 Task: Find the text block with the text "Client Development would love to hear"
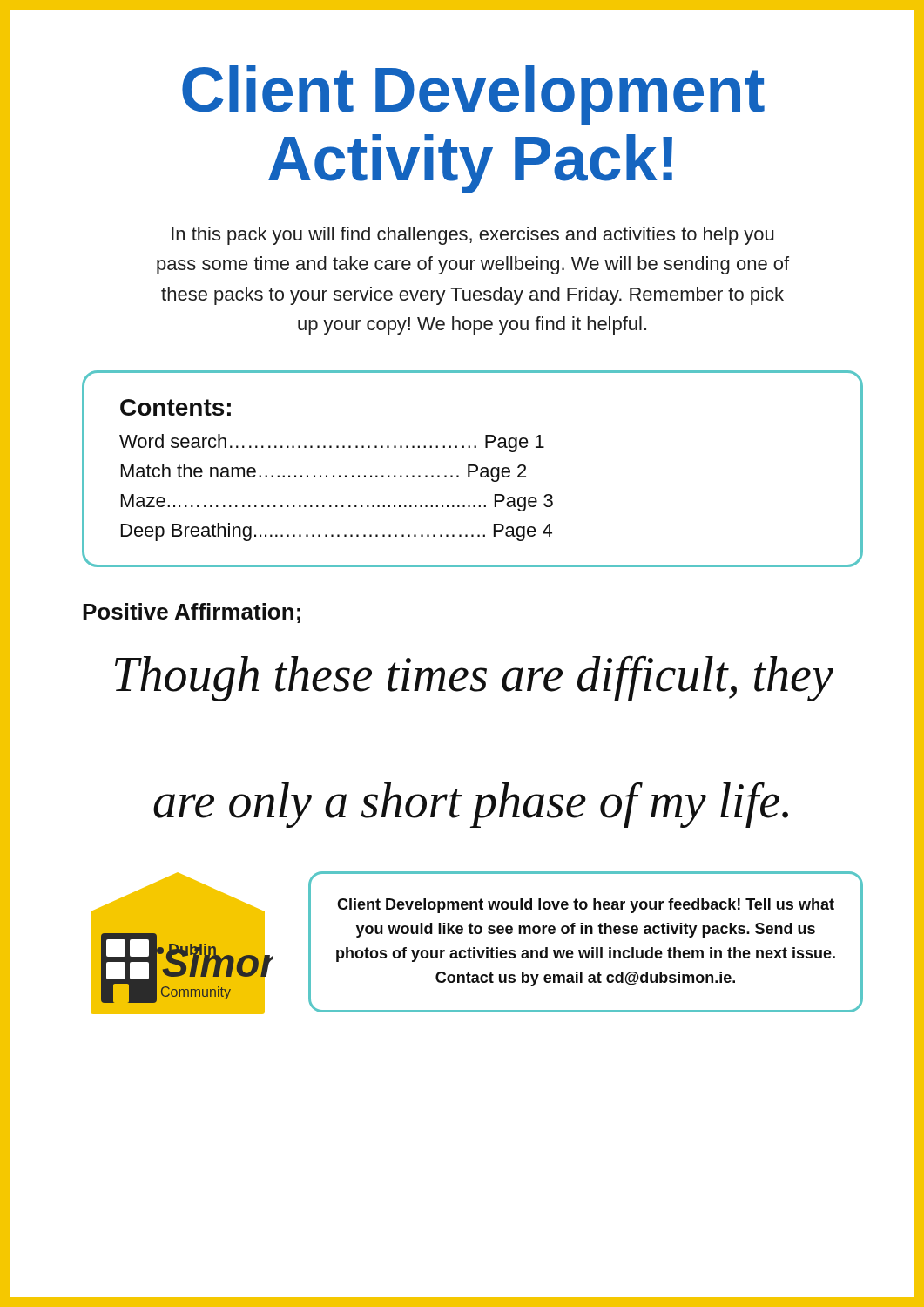tap(586, 941)
